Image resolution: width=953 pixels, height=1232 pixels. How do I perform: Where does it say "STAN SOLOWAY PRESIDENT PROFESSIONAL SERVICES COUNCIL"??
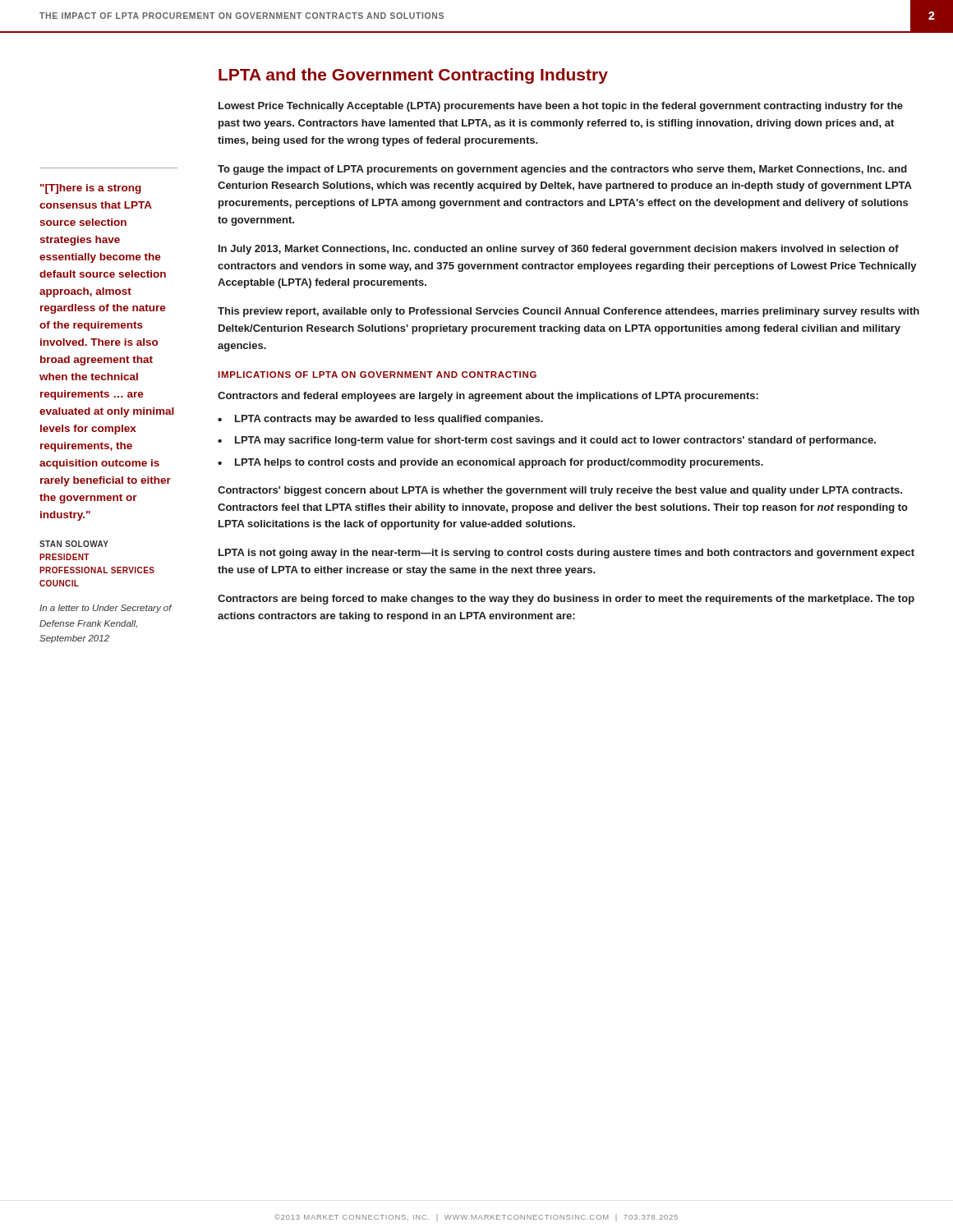pos(97,564)
